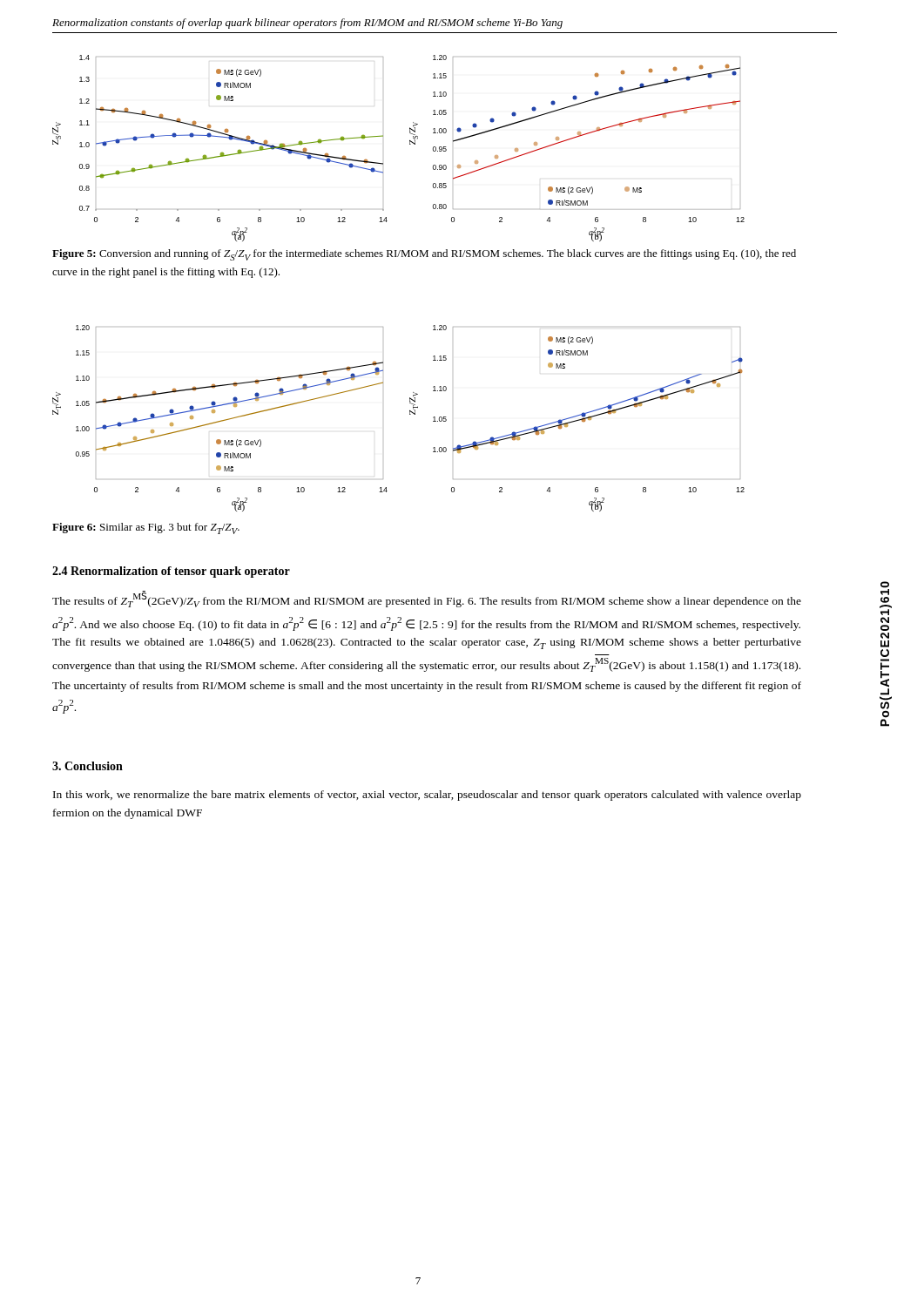Select the text block that reads "The results of ZTMS̄(2GeV)/ZV from the RI/MOM and"
This screenshot has width=924, height=1307.
click(427, 652)
